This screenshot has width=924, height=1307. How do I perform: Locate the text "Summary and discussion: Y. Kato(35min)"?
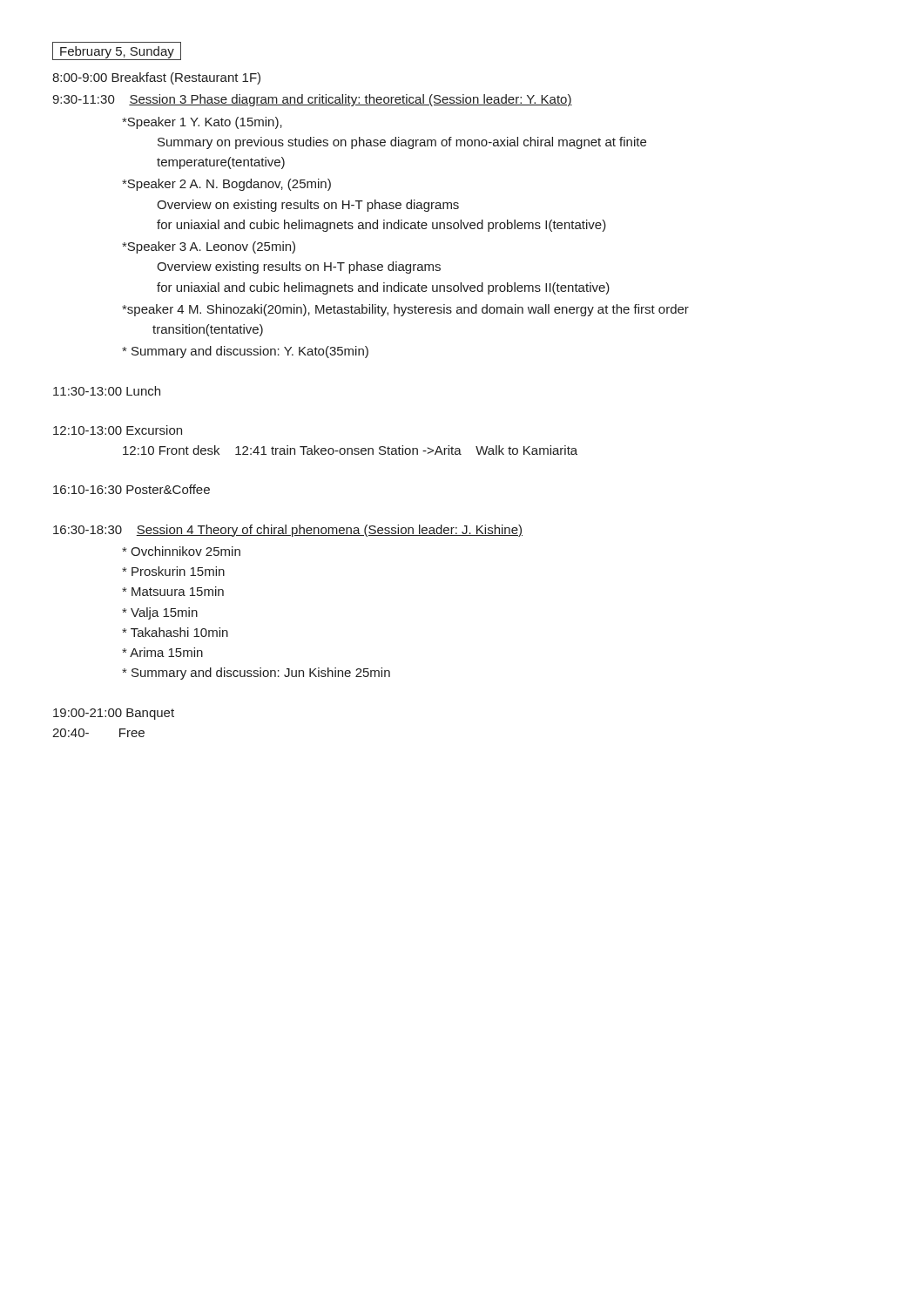(x=246, y=351)
